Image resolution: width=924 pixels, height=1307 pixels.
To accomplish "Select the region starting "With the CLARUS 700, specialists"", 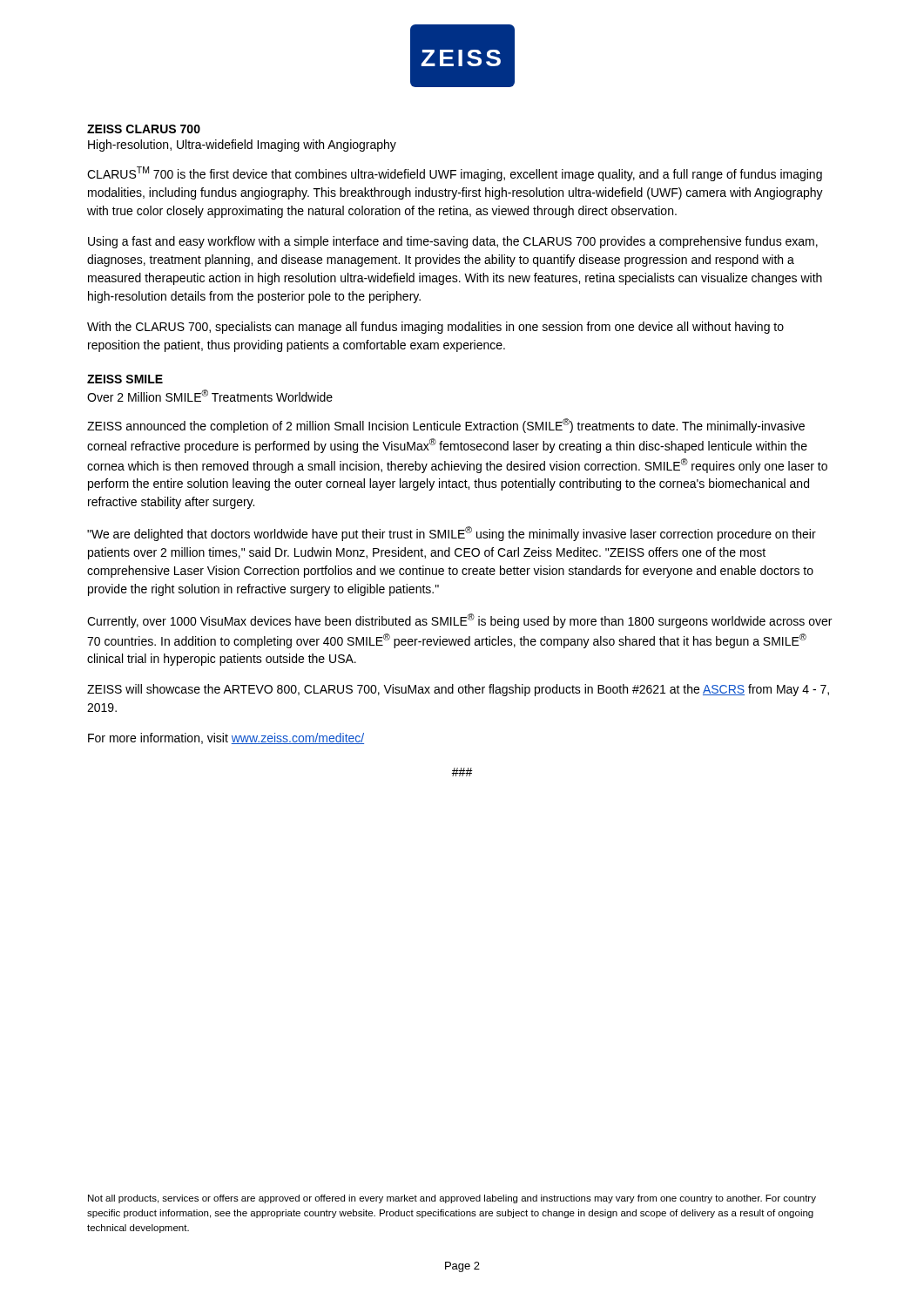I will pos(462,336).
